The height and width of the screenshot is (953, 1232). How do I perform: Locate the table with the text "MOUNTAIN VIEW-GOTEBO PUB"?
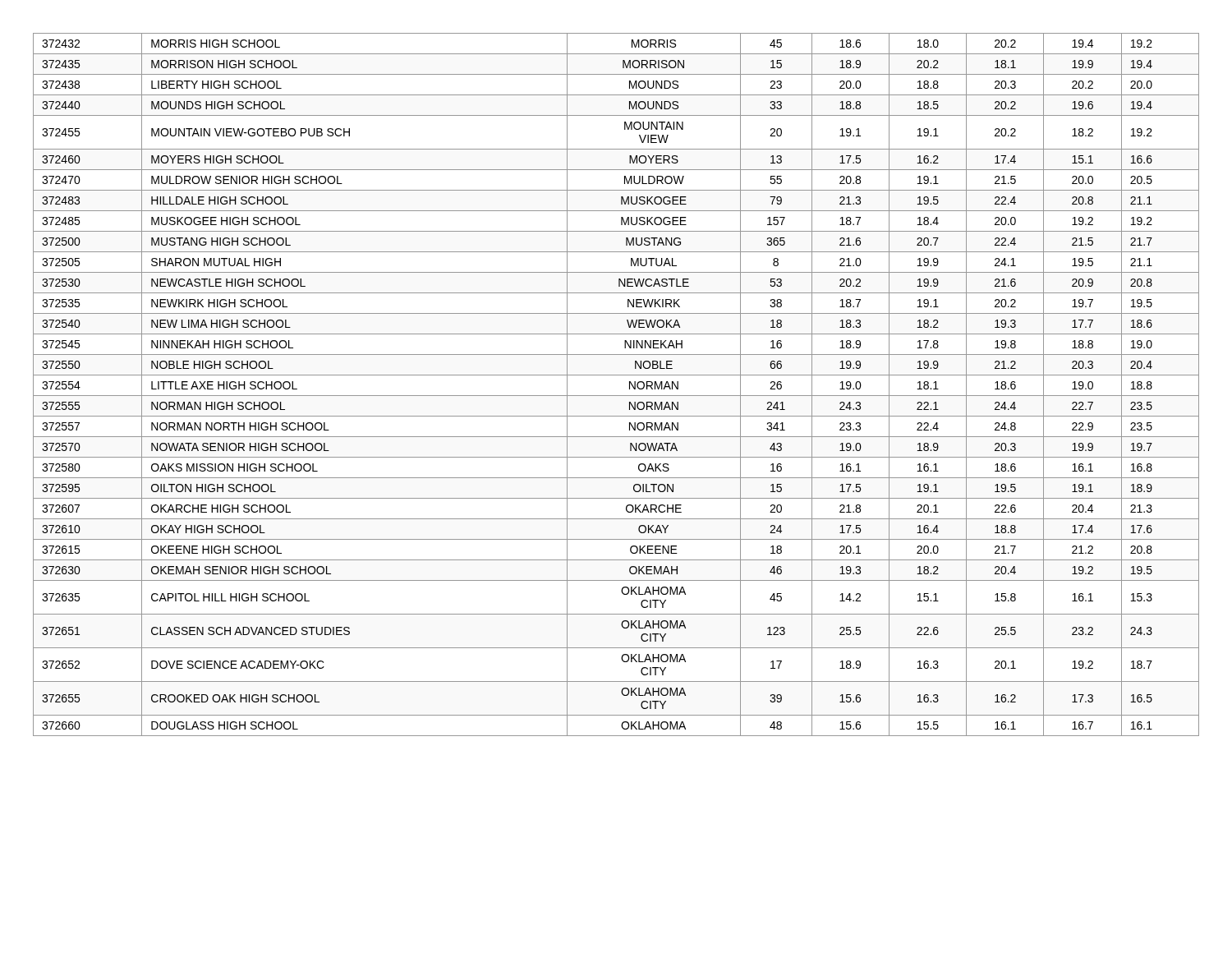(616, 384)
